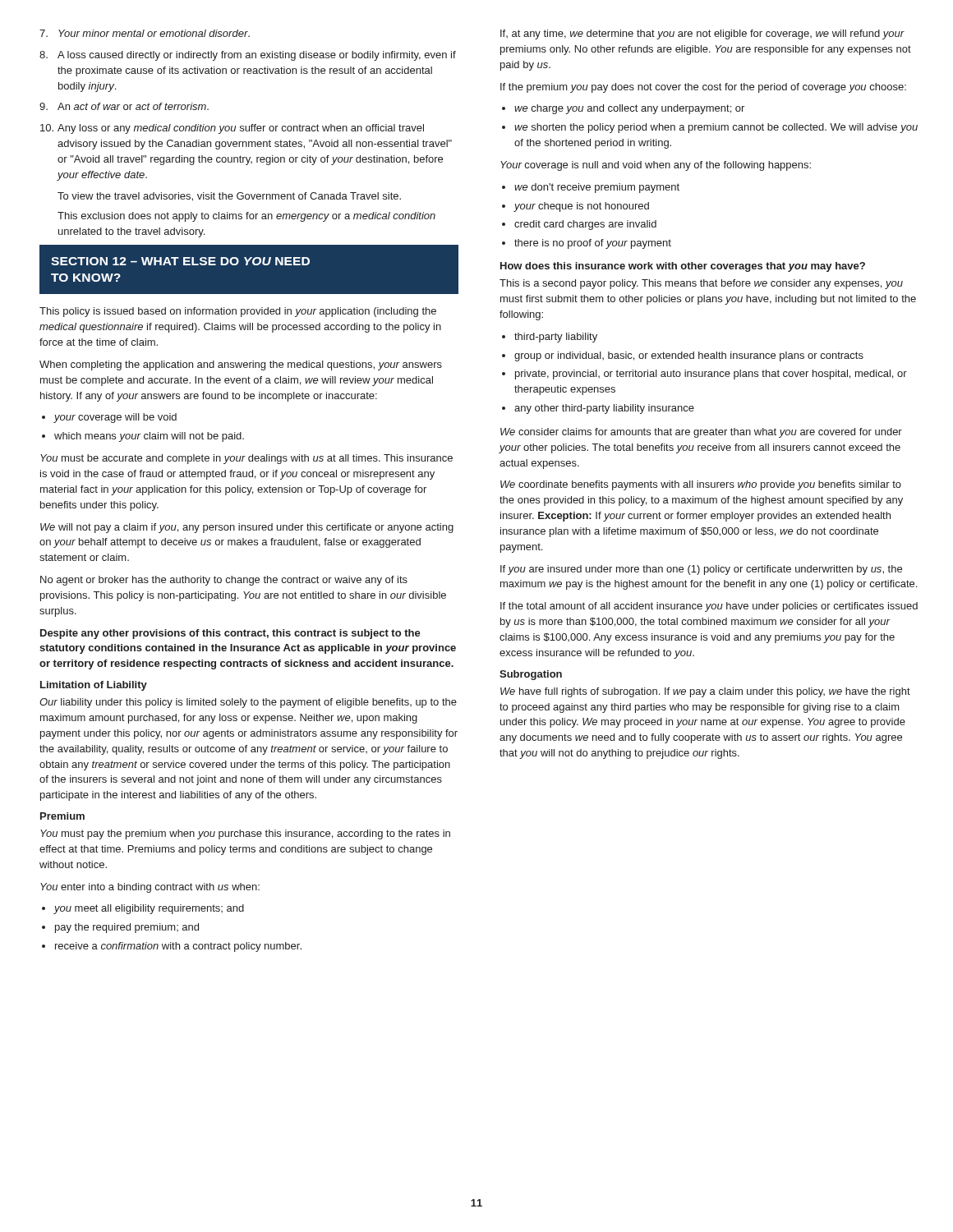Navigate to the block starting "third-party liability"

[x=550, y=338]
